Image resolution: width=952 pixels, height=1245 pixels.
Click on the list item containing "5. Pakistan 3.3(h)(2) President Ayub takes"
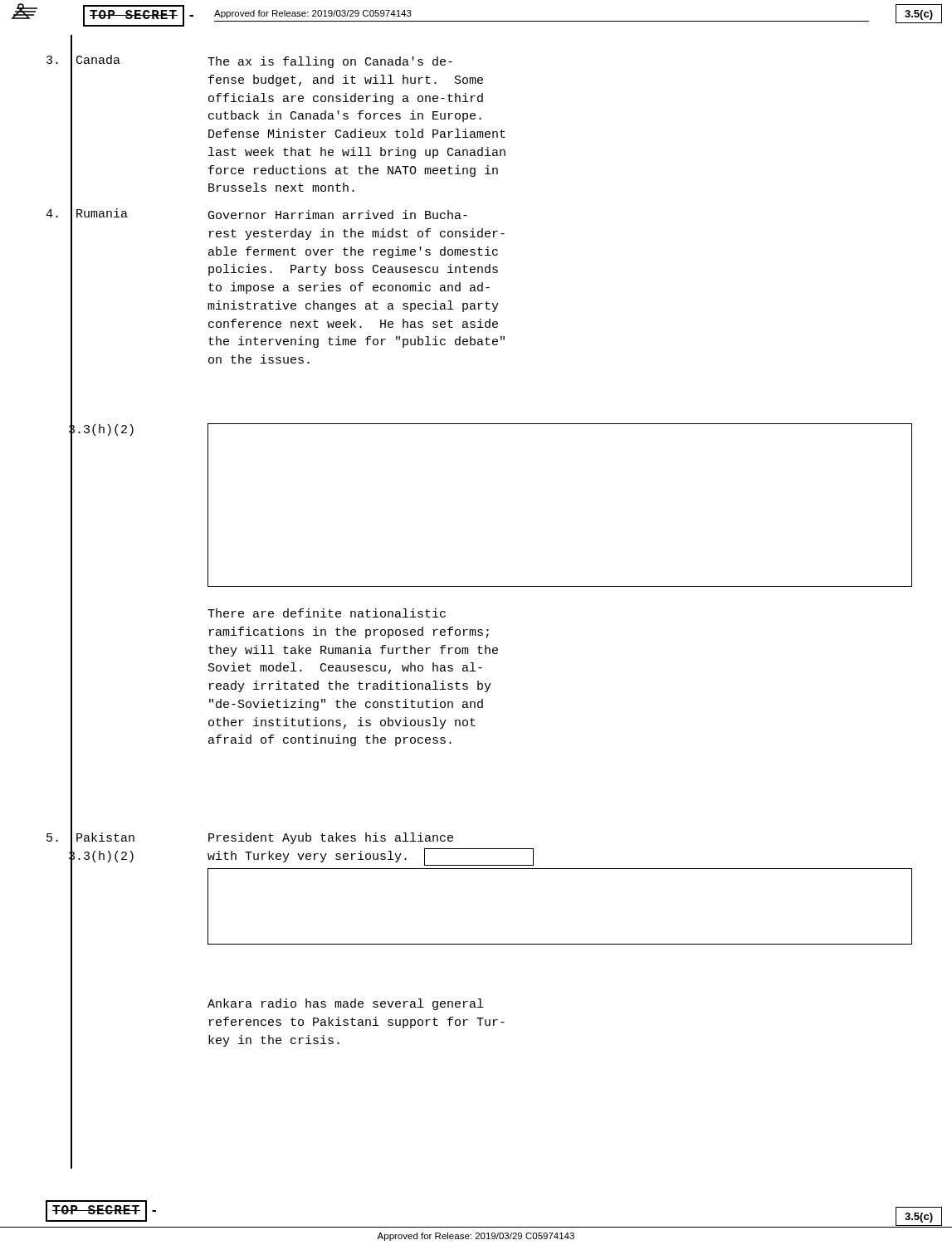[x=478, y=887]
